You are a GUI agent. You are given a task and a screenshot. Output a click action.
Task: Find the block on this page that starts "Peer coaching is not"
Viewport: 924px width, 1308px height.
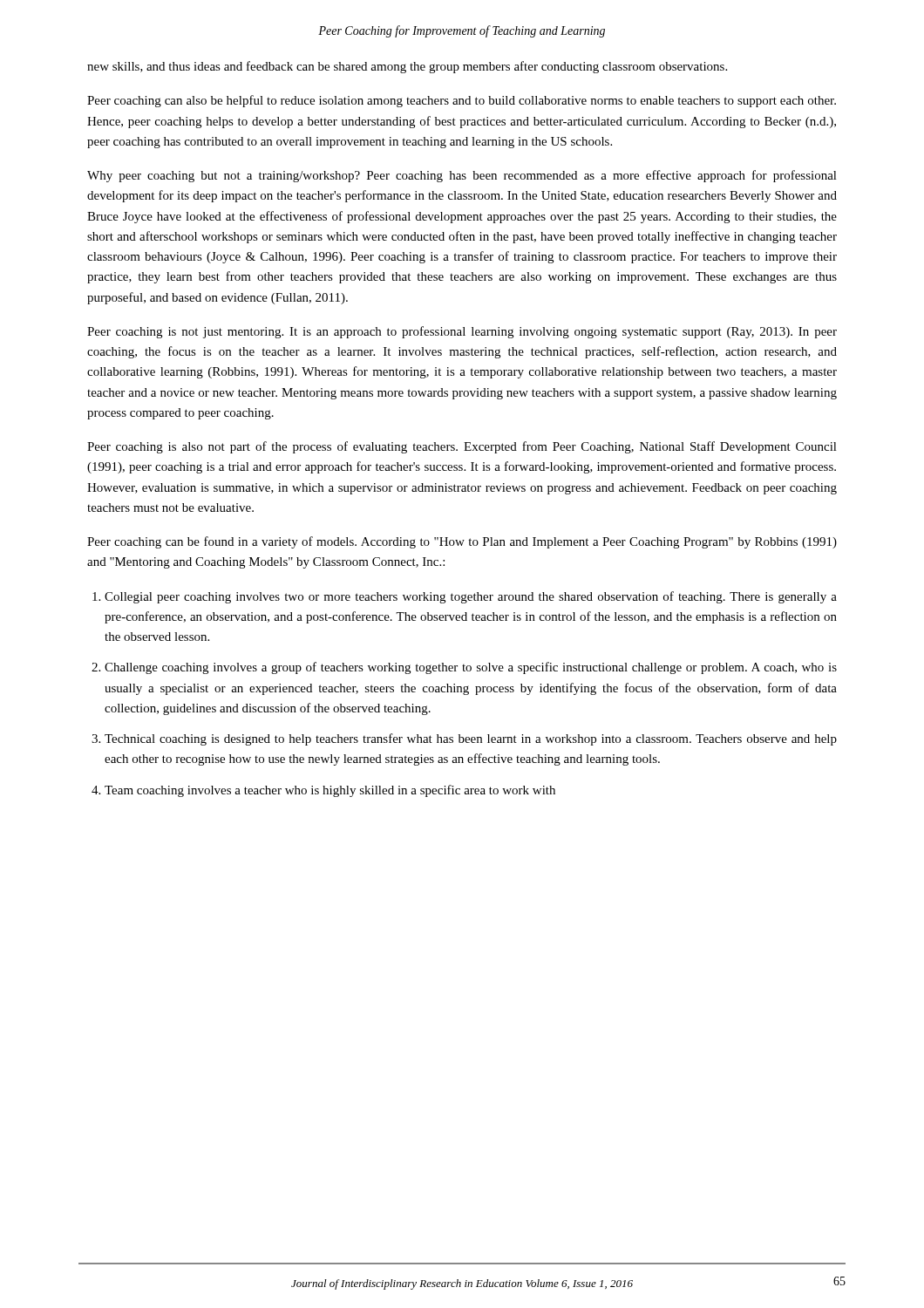[x=462, y=372]
